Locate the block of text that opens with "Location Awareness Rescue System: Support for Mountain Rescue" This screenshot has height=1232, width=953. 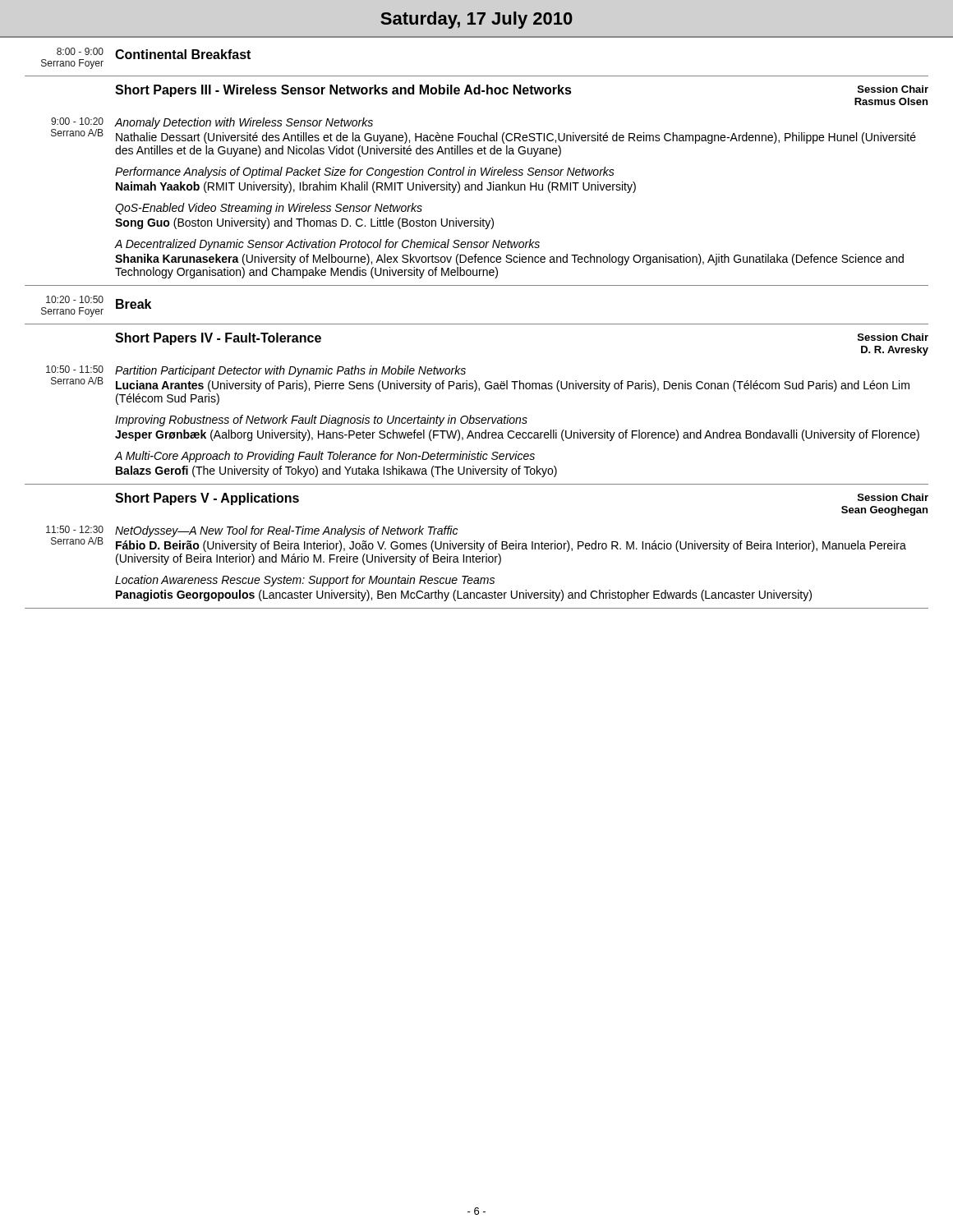coord(522,587)
